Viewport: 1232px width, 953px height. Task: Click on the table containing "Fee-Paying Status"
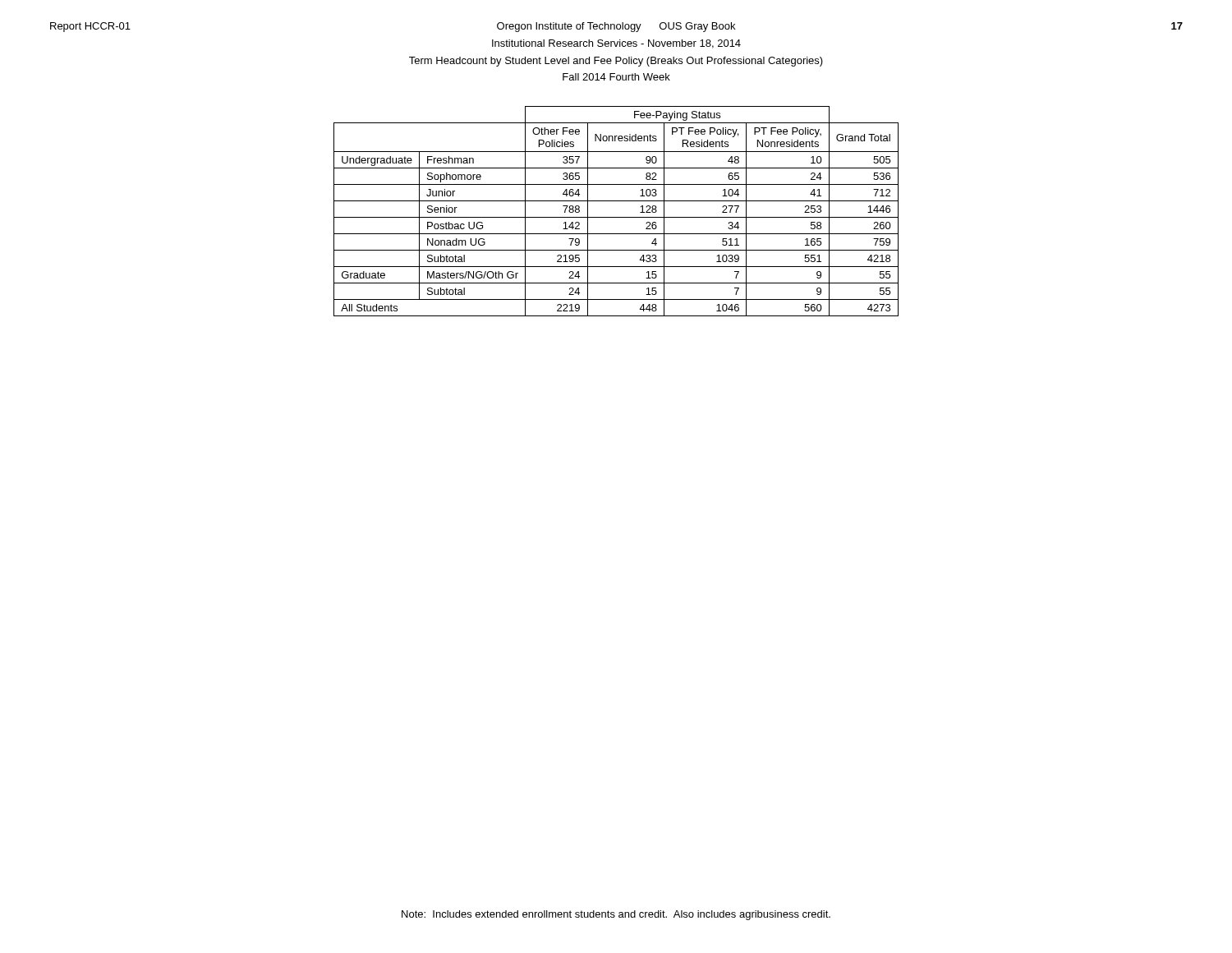tap(616, 211)
